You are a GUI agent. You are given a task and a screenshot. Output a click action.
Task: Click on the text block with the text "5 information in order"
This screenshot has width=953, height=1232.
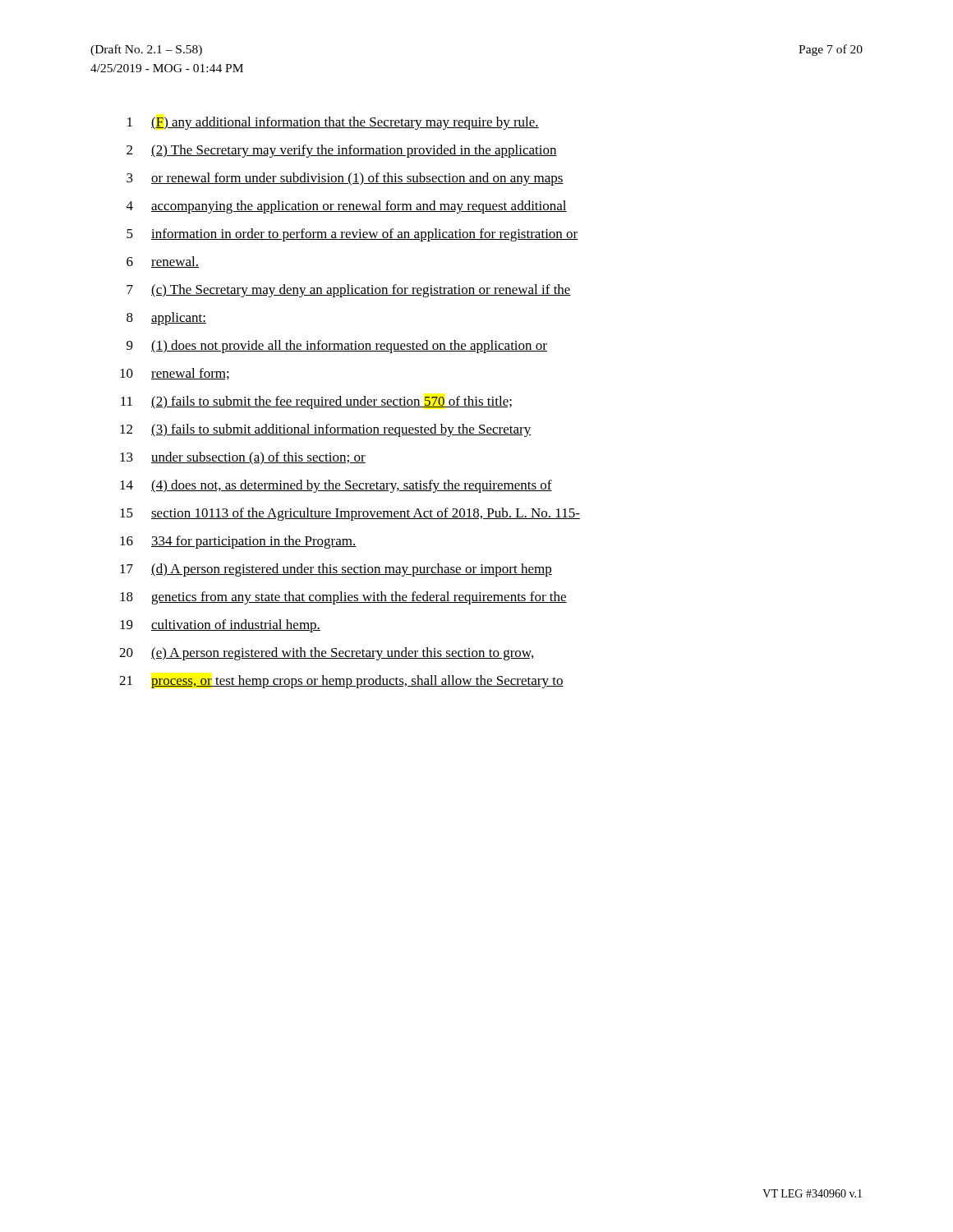[476, 234]
